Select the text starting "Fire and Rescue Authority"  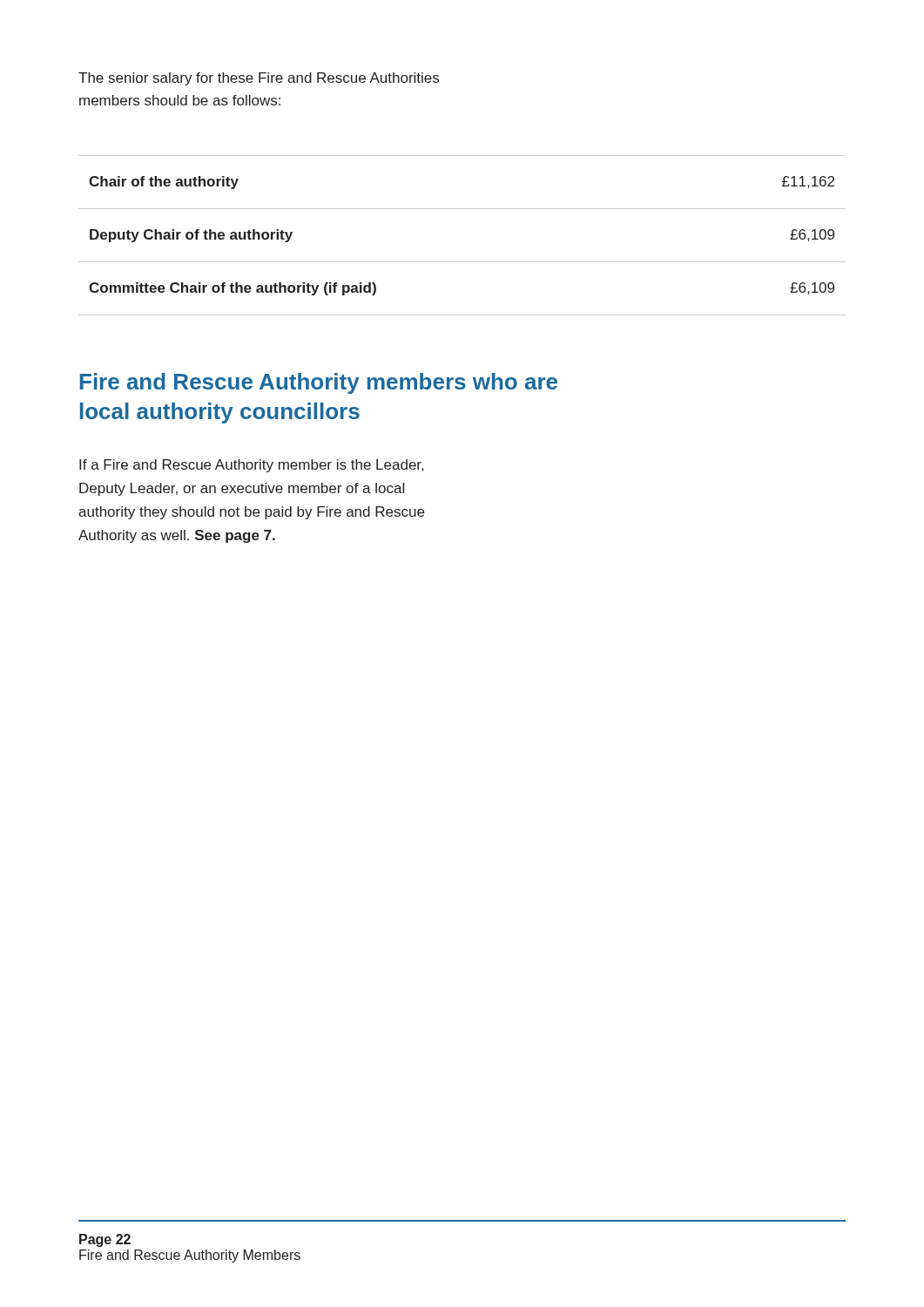(318, 397)
